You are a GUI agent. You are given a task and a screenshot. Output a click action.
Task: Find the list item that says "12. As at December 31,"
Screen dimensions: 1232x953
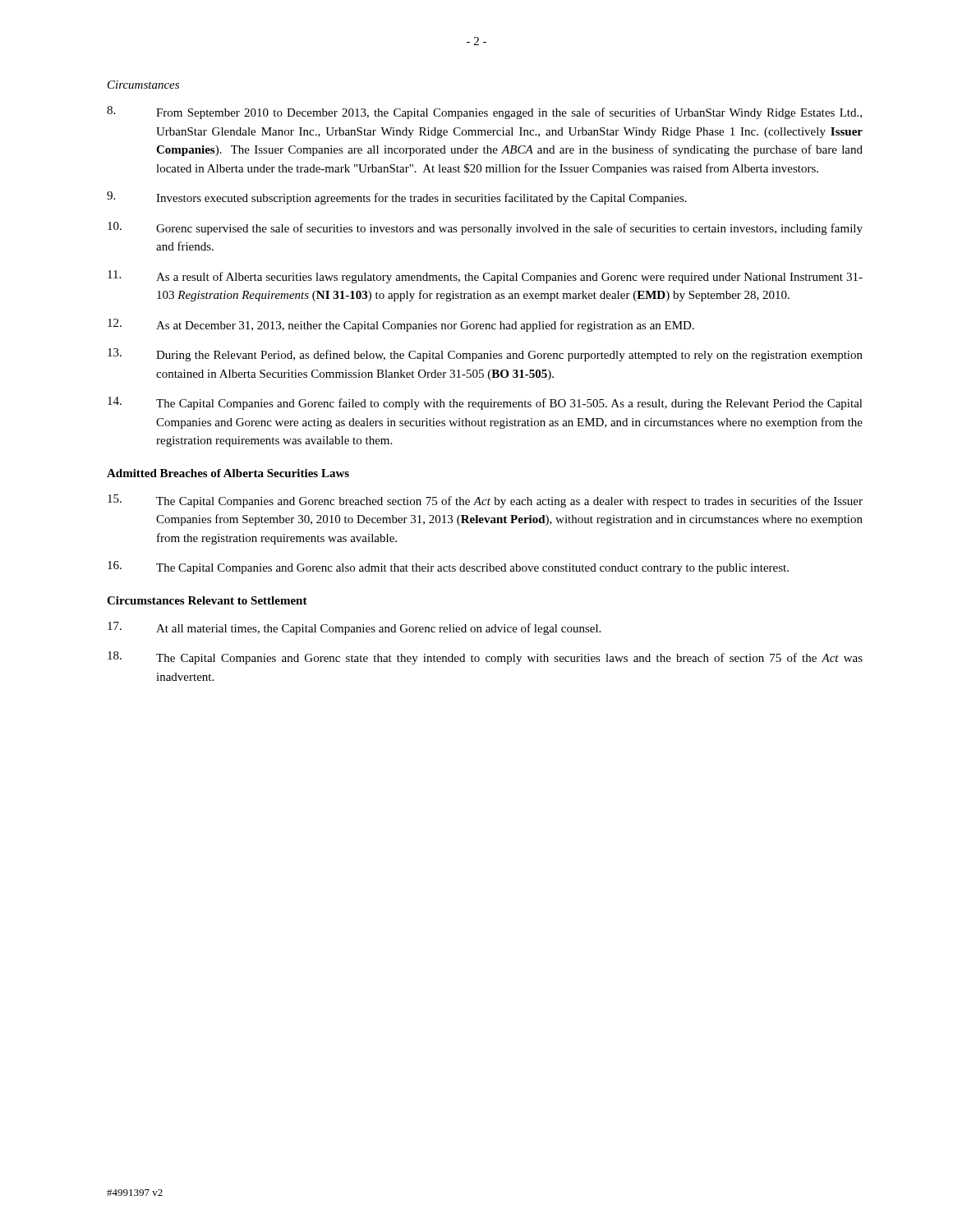(x=485, y=325)
